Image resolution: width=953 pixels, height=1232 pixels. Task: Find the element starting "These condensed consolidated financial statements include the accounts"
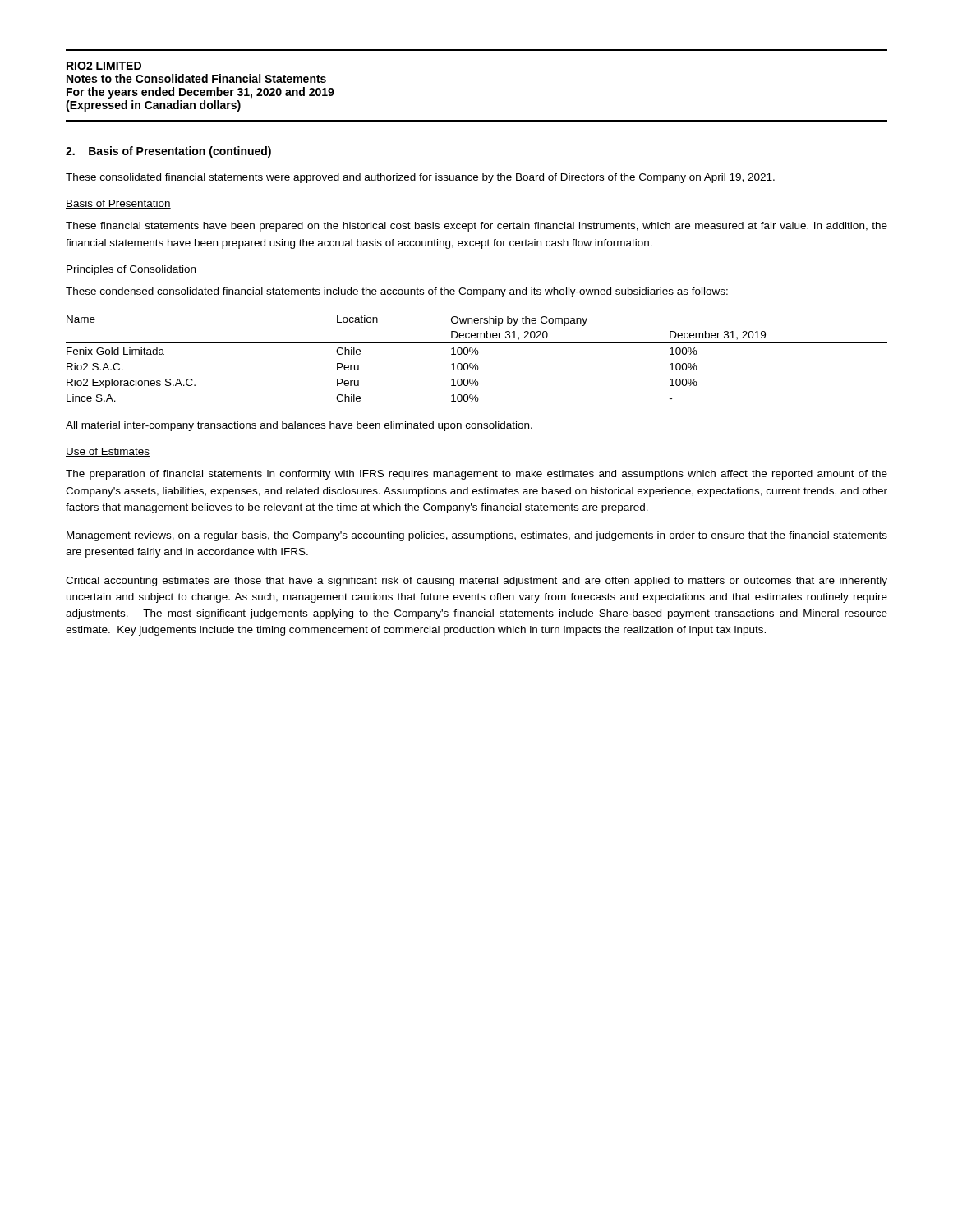point(397,291)
